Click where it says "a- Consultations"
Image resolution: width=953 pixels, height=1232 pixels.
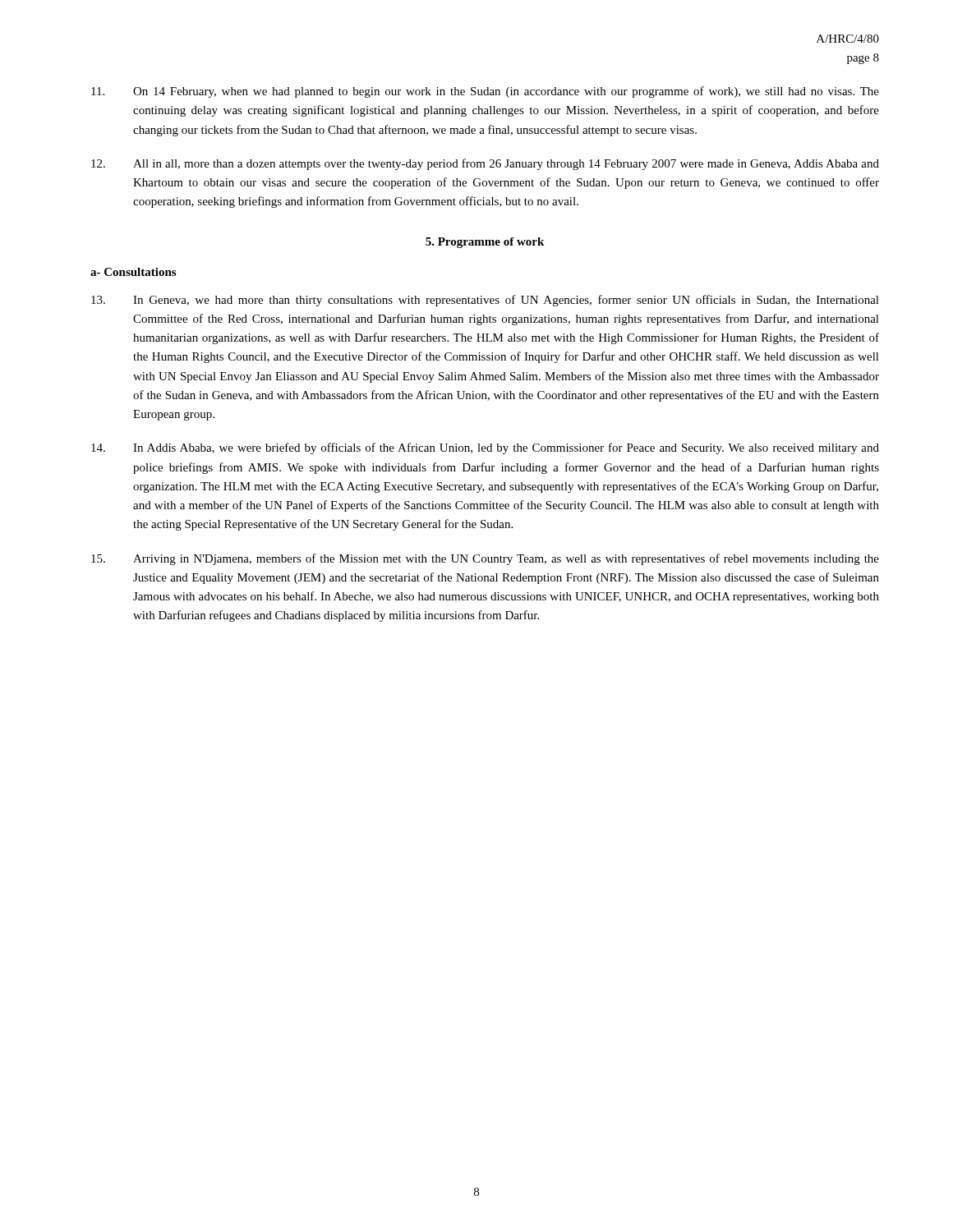tap(133, 271)
